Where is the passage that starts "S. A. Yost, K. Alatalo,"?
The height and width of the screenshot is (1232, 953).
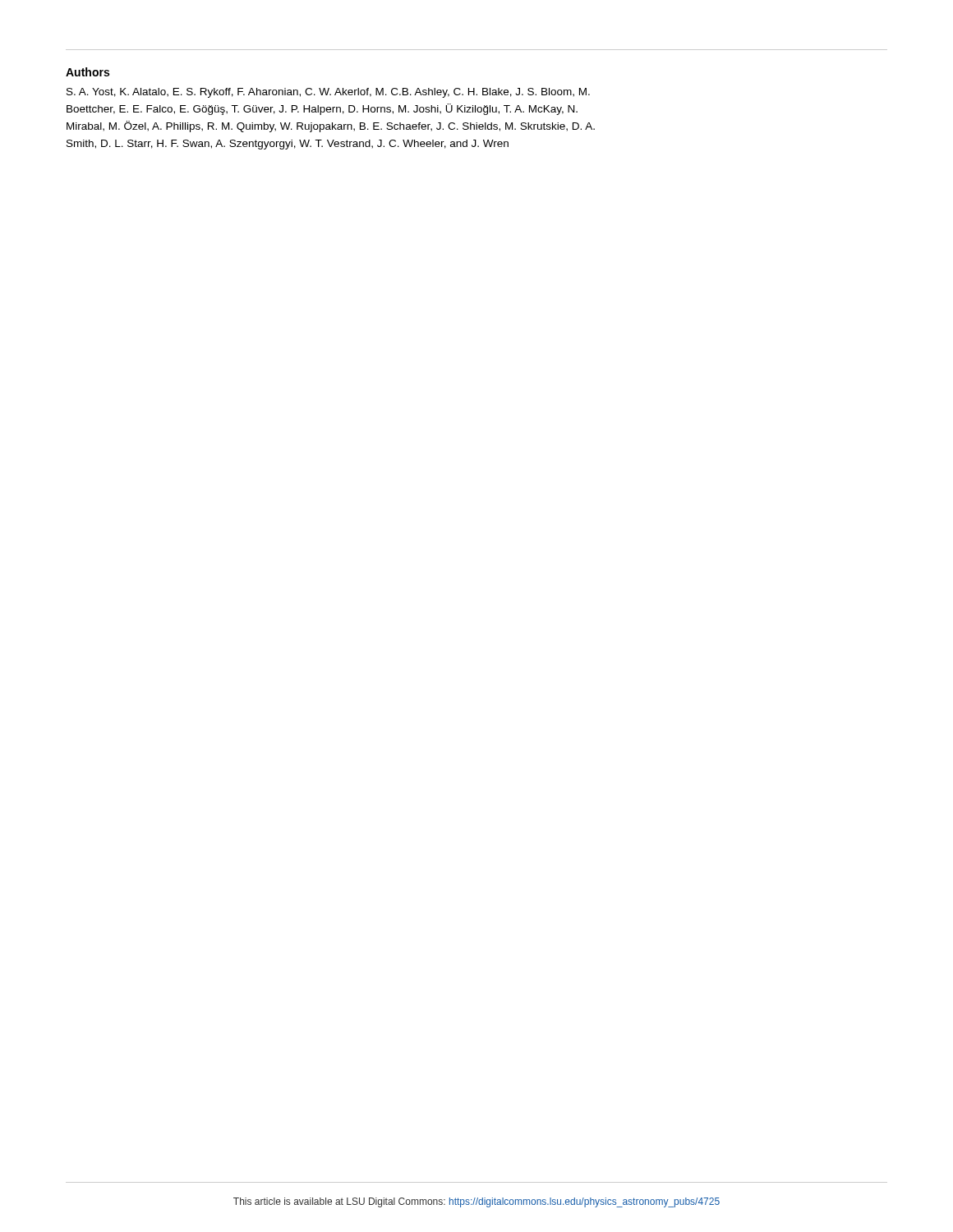331,117
